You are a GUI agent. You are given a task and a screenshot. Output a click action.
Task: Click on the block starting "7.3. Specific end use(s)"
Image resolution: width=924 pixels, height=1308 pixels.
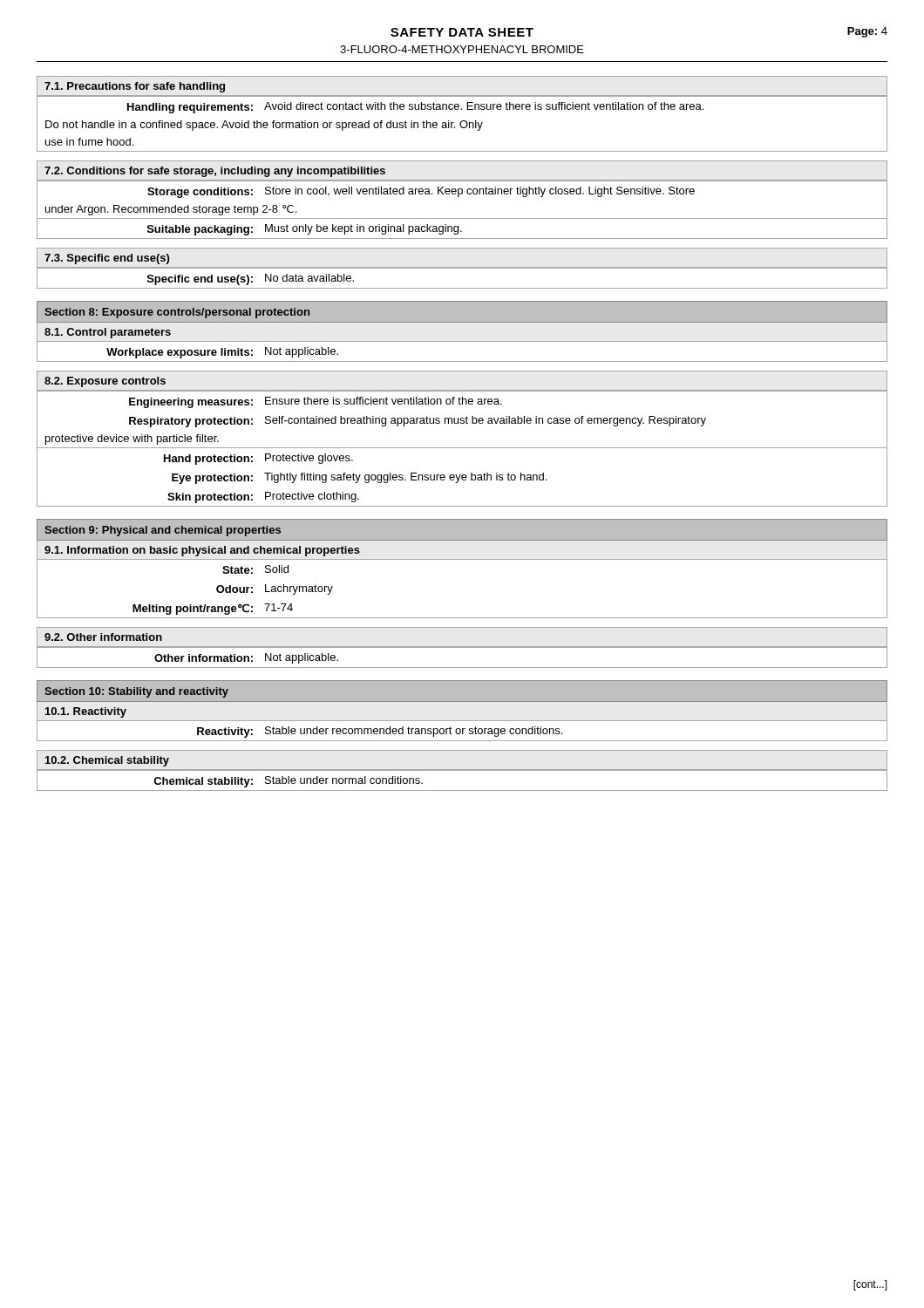point(107,258)
